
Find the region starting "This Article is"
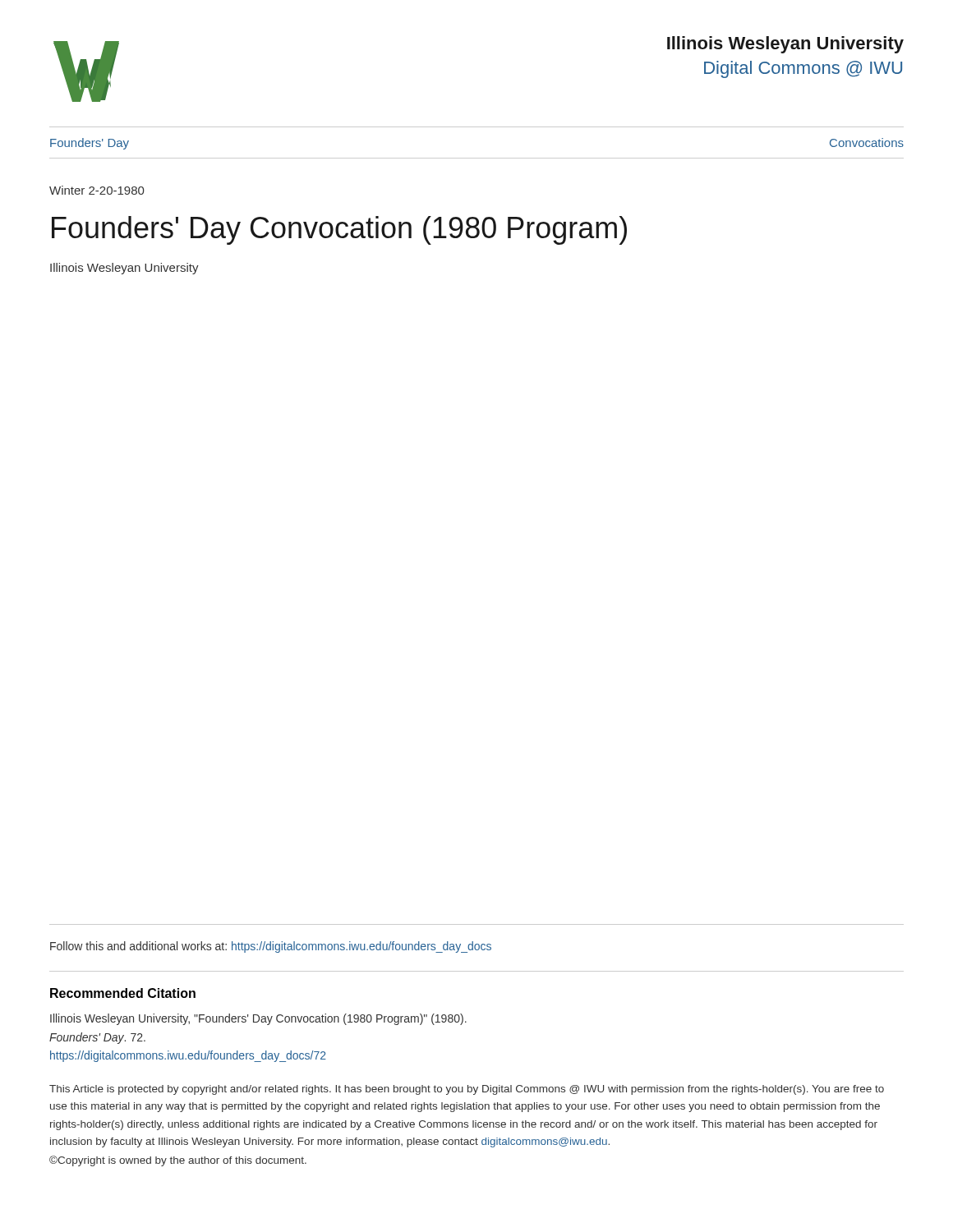(467, 1115)
